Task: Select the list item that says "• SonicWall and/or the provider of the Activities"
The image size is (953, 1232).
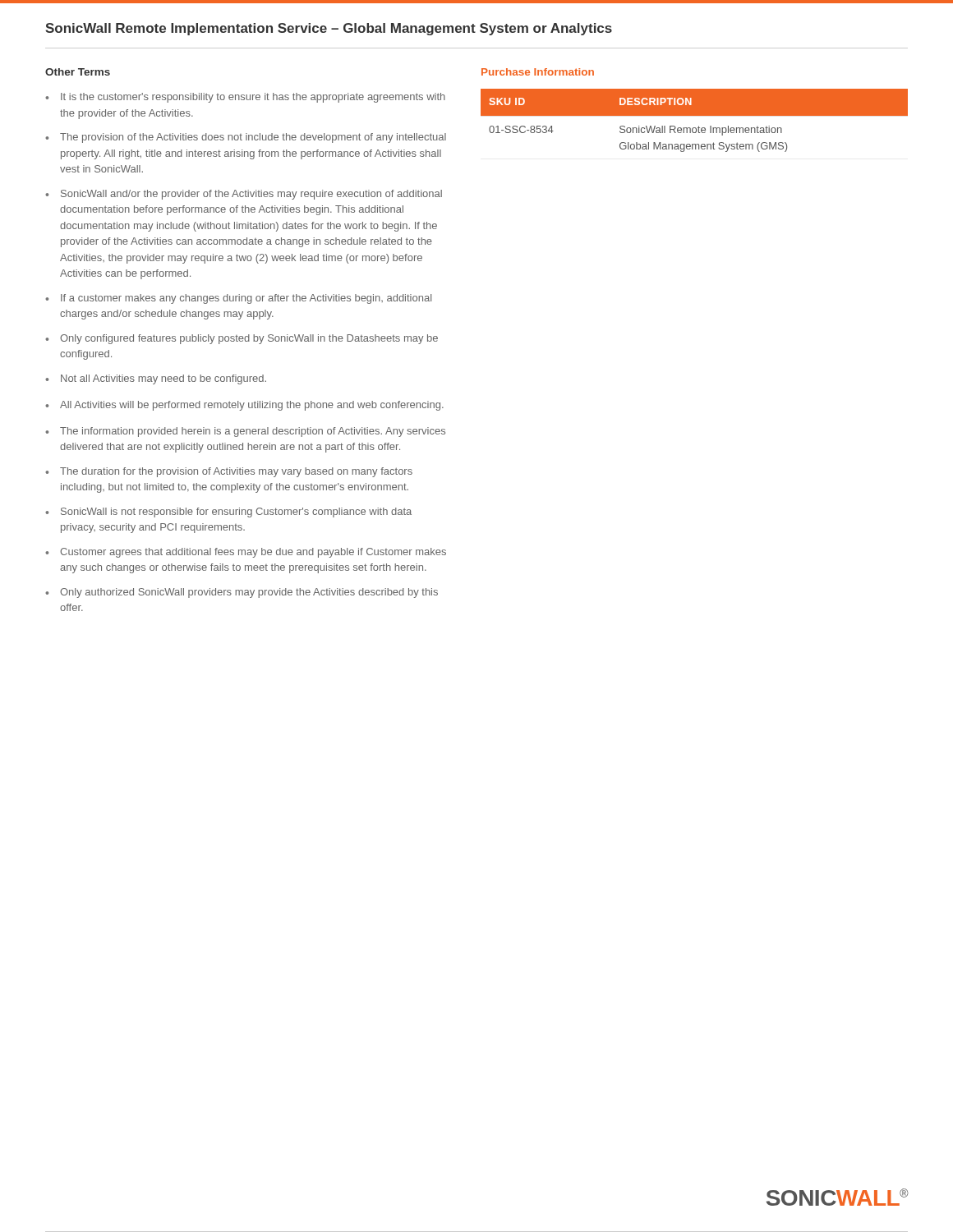Action: tap(246, 233)
